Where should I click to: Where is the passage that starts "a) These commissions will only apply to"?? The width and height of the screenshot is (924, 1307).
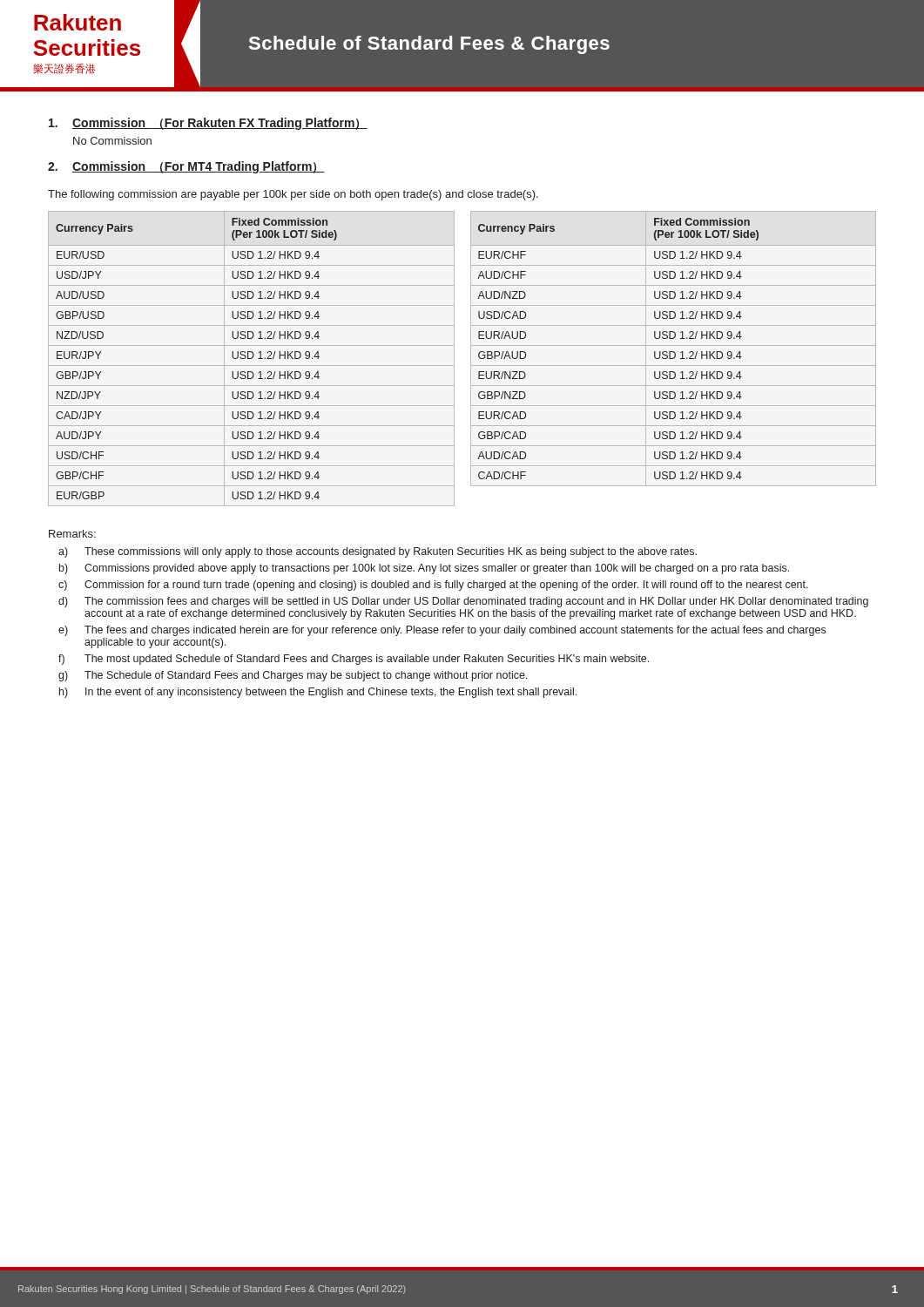pos(373,552)
